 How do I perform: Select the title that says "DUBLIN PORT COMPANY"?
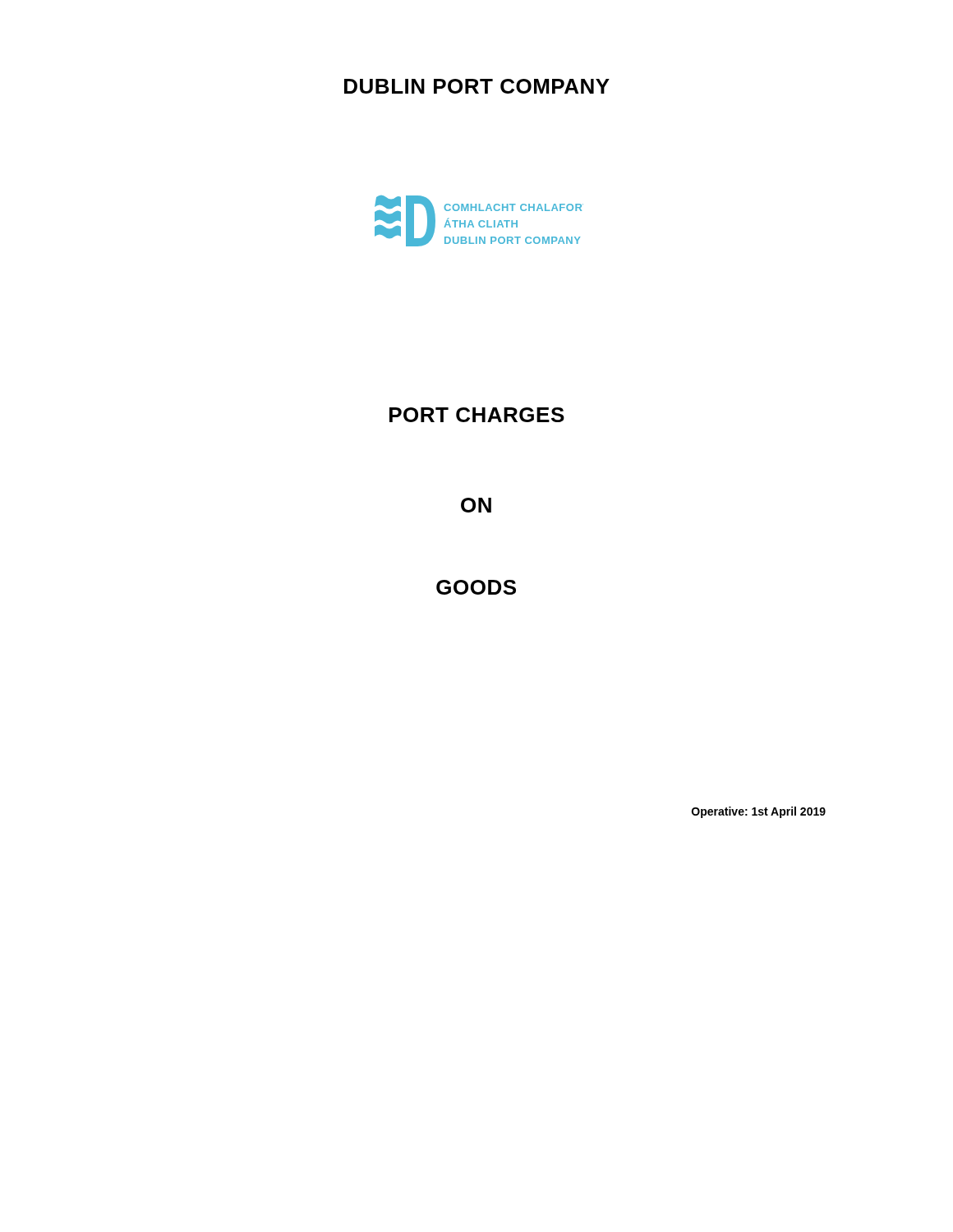(x=476, y=87)
